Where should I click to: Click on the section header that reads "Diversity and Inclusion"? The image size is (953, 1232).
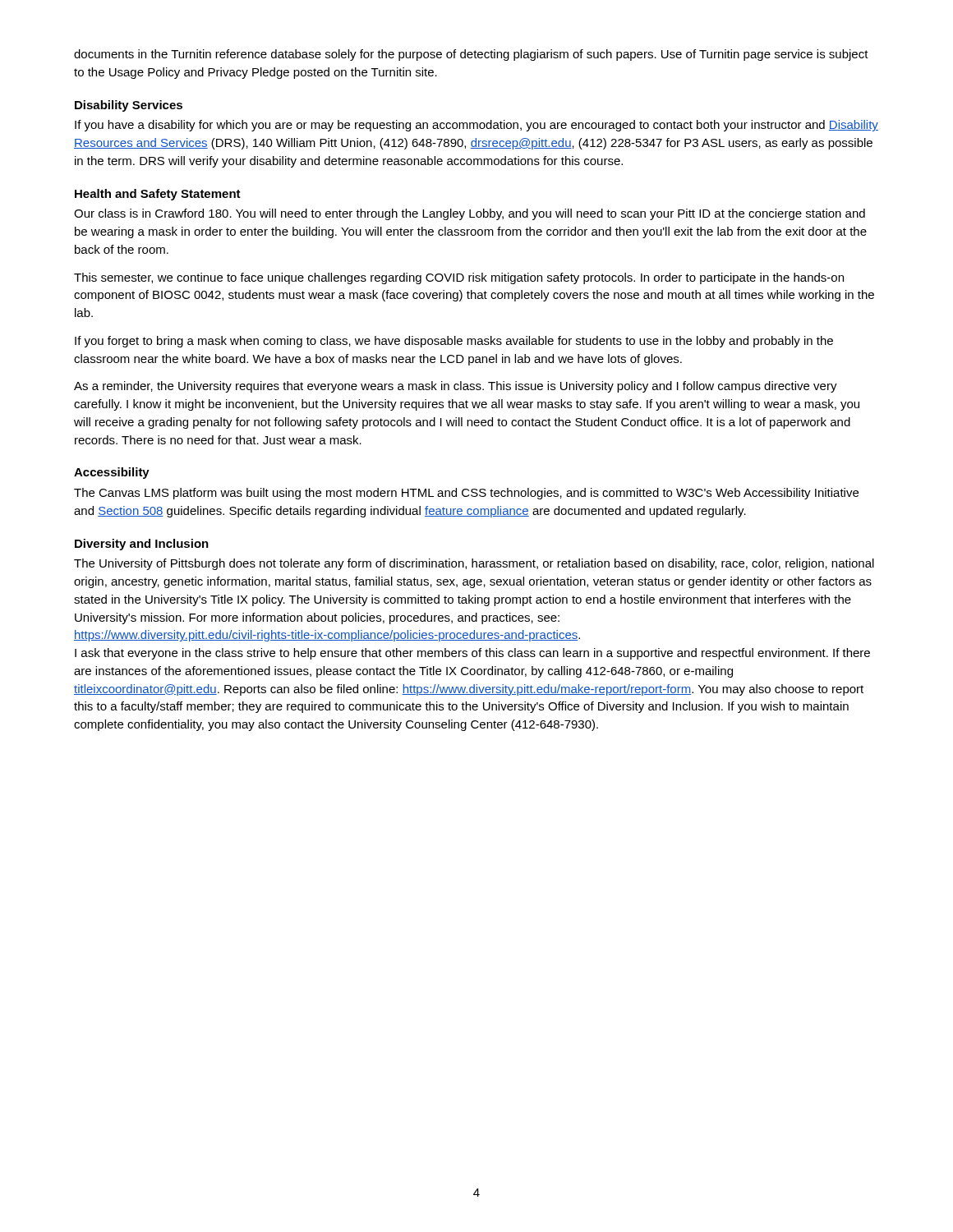point(141,543)
